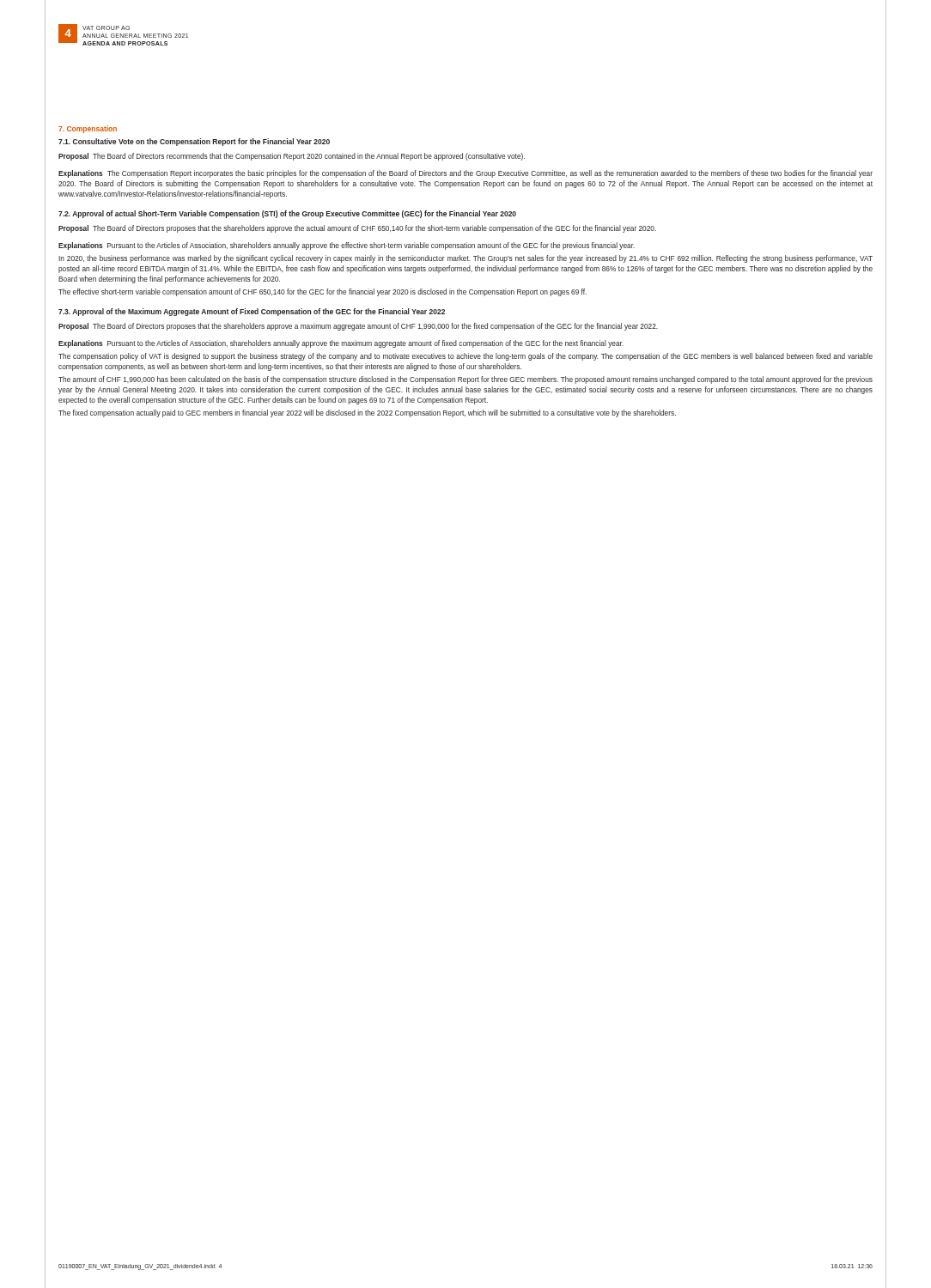Point to the text starting "7.2. Approval of actual"
The width and height of the screenshot is (931, 1288).
(287, 214)
